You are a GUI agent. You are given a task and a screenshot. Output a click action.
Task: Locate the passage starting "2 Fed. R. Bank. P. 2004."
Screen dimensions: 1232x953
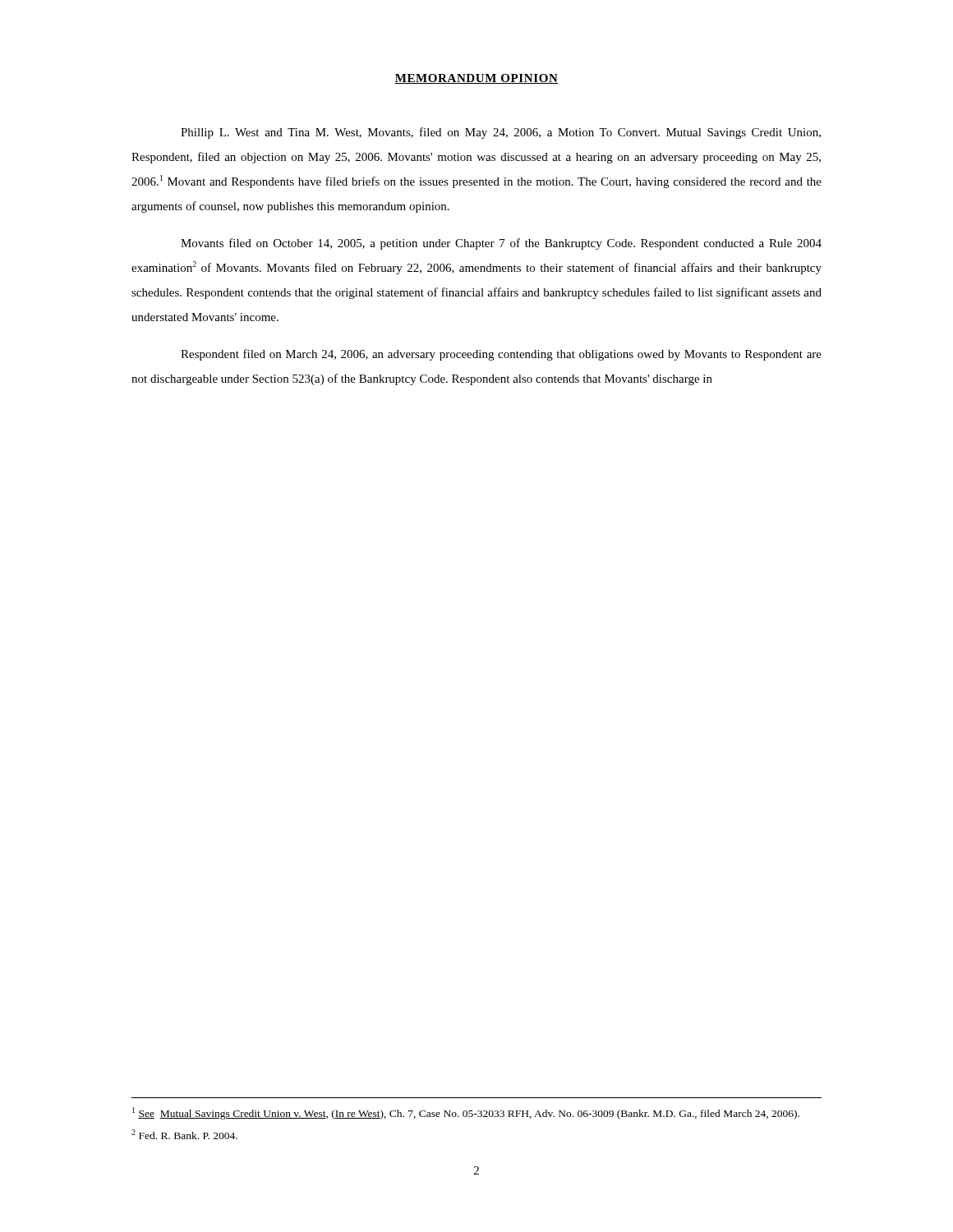click(185, 1135)
